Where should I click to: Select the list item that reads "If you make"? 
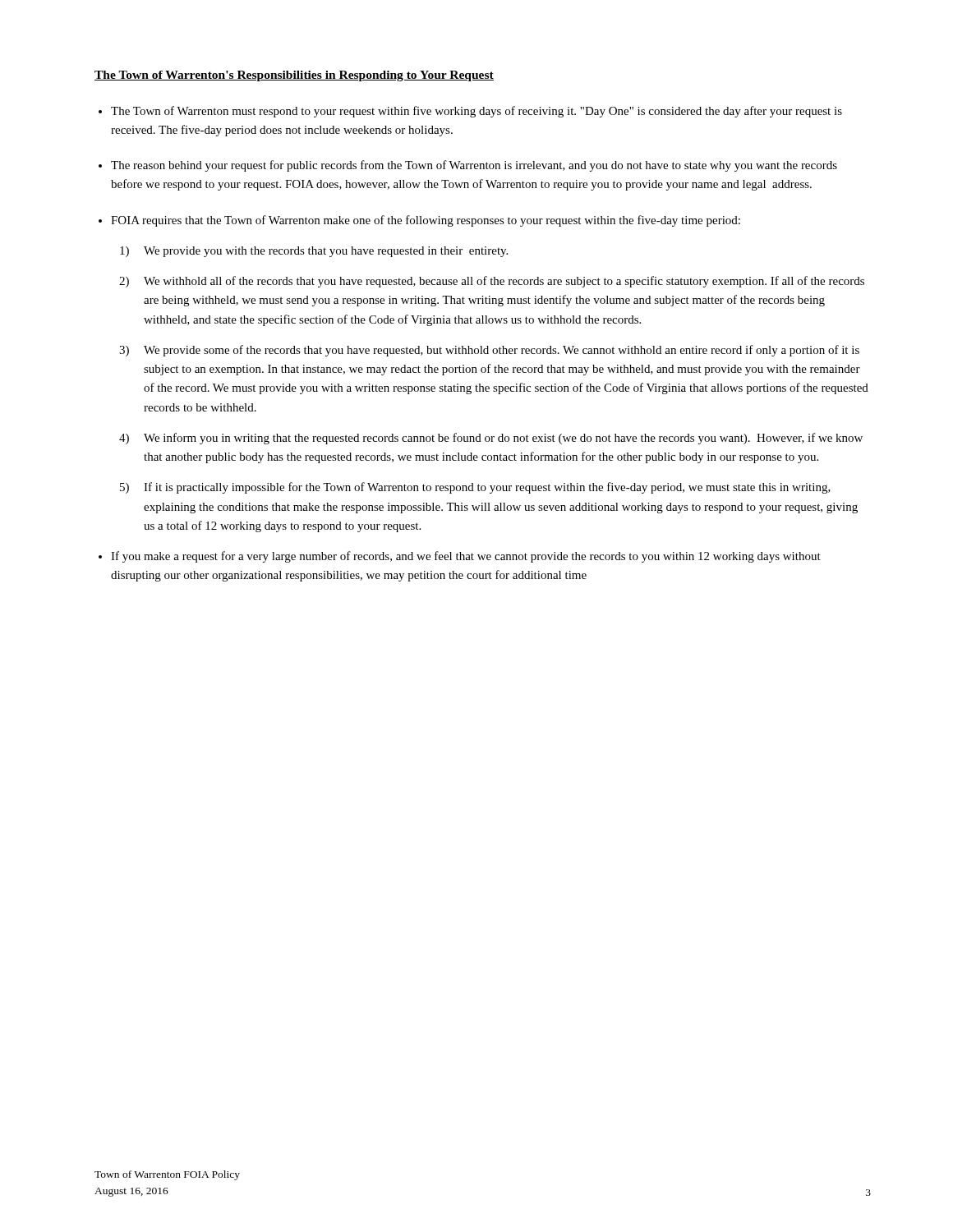[466, 566]
